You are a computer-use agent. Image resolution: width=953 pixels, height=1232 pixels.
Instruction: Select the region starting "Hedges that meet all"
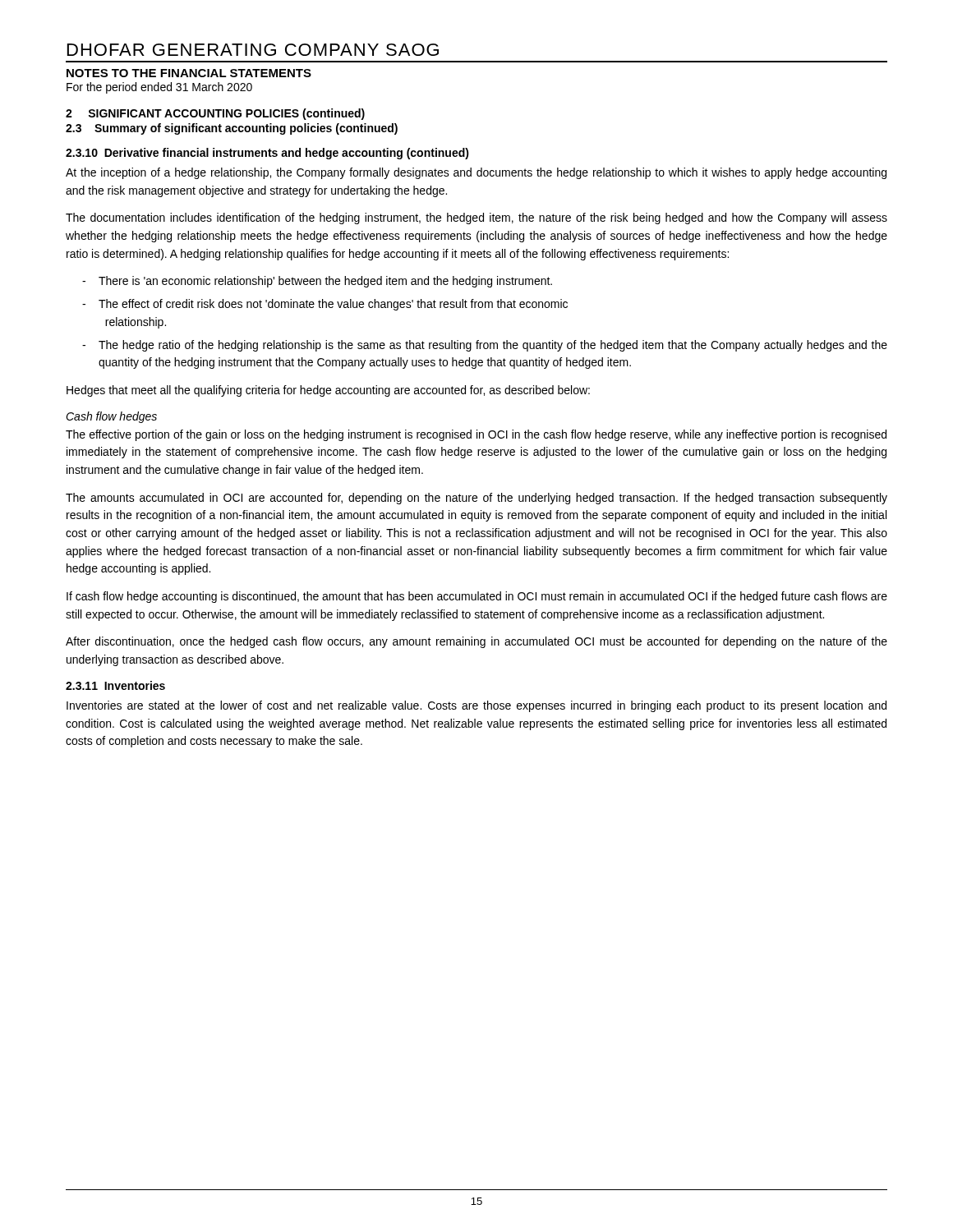(328, 390)
